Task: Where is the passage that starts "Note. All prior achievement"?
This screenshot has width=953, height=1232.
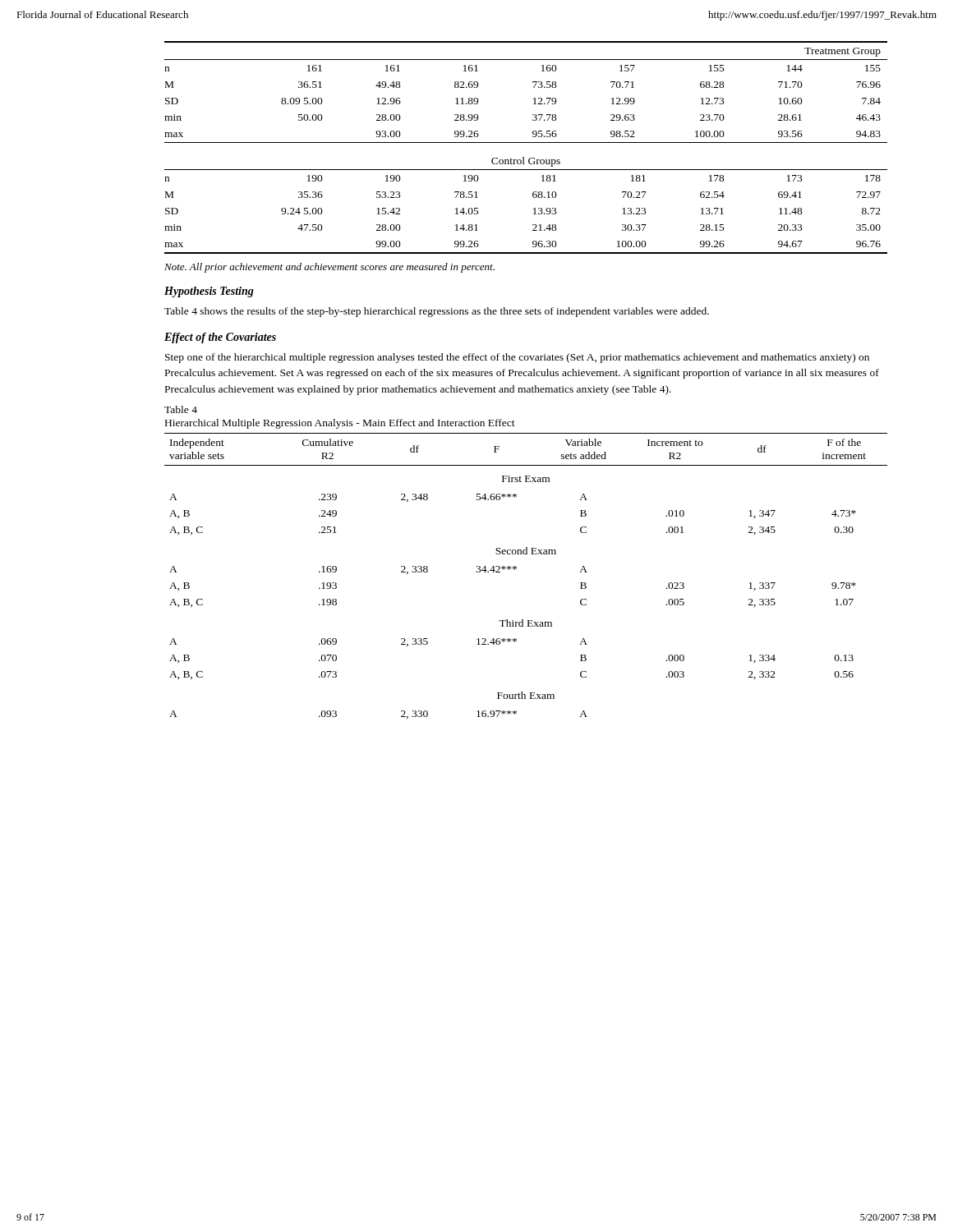Action: (330, 266)
